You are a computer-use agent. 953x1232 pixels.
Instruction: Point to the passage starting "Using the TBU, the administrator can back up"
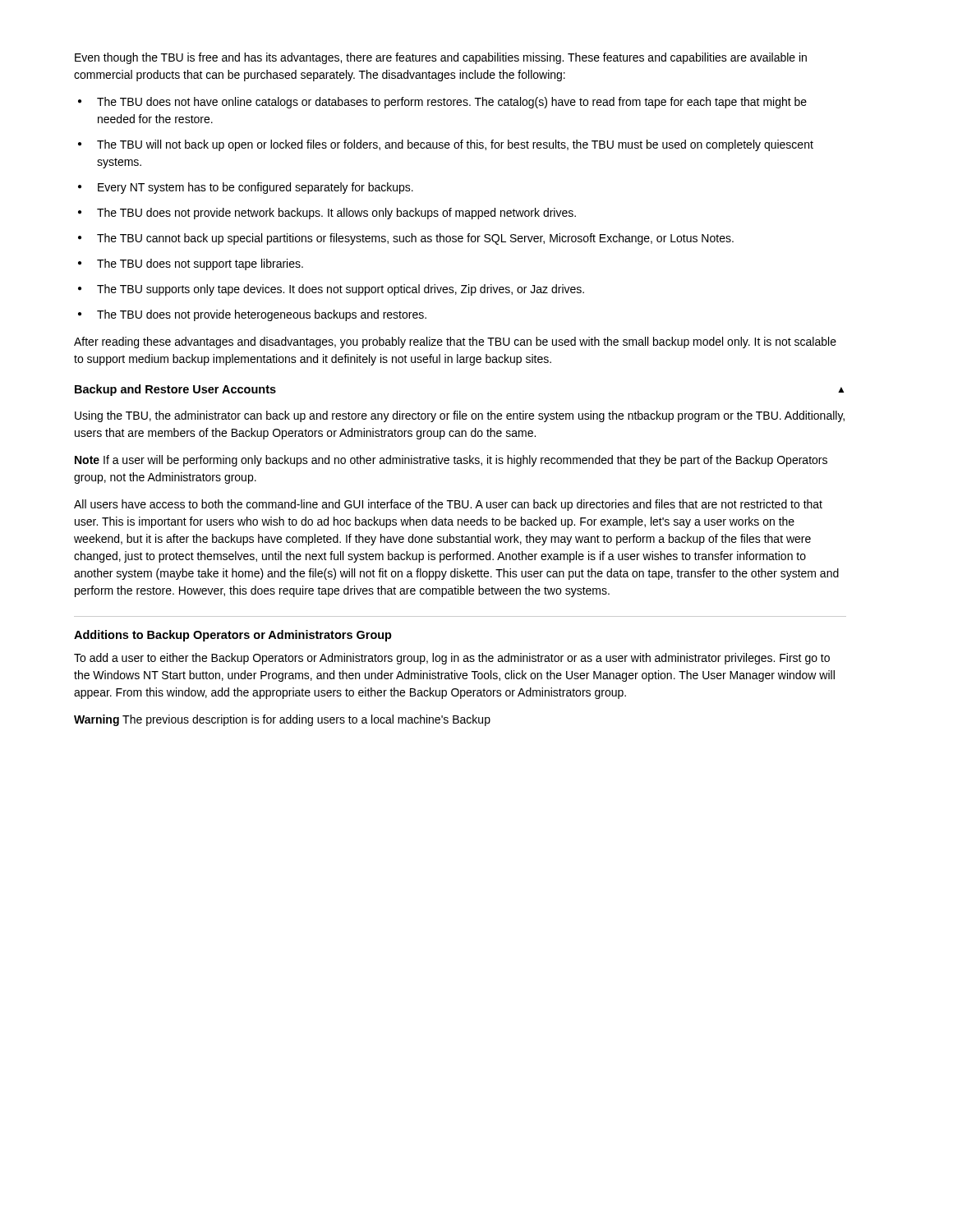(460, 425)
